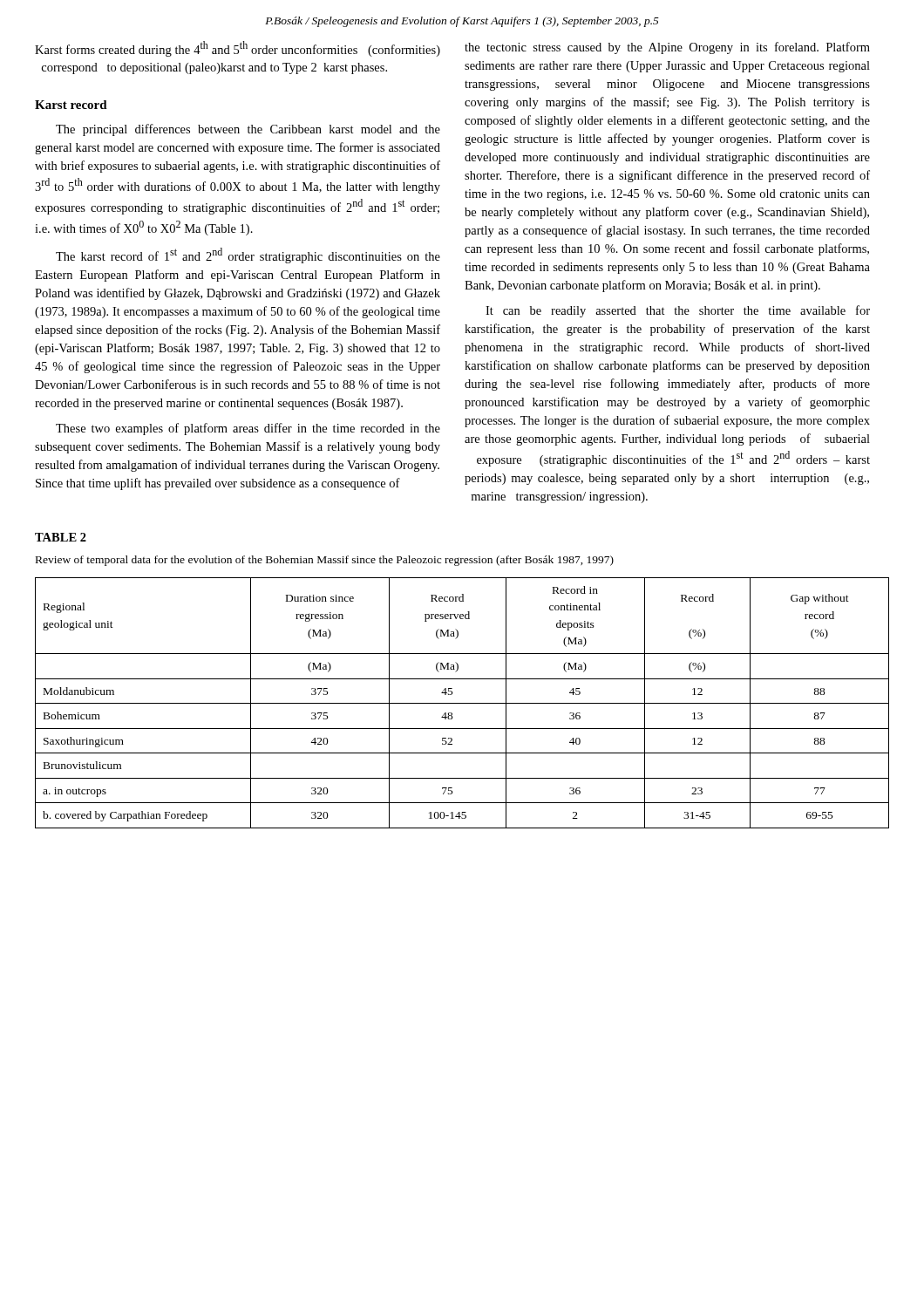Find "Karst record" on this page
The height and width of the screenshot is (1308, 924).
point(71,105)
